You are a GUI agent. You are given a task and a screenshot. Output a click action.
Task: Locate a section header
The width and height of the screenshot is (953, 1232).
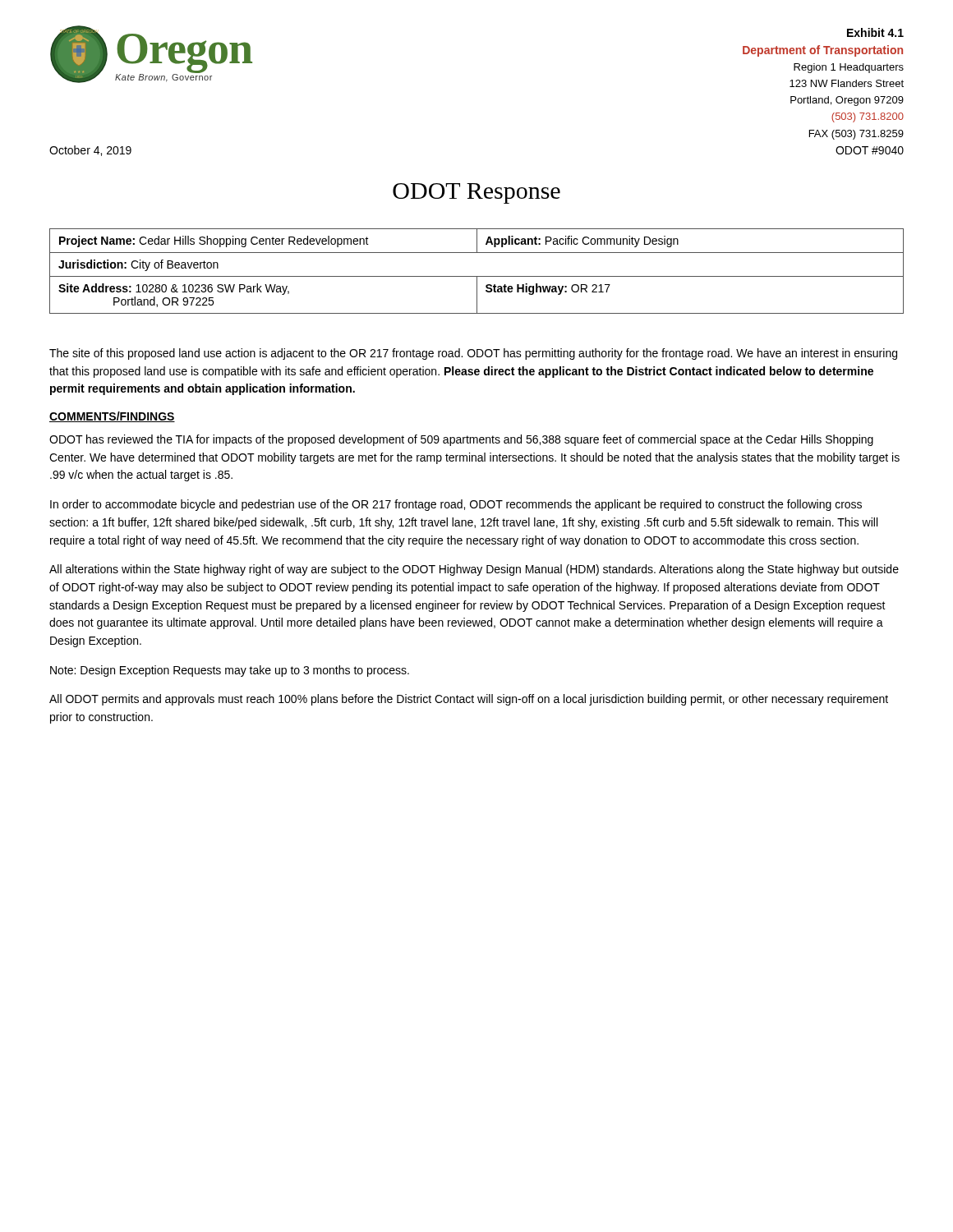point(112,416)
